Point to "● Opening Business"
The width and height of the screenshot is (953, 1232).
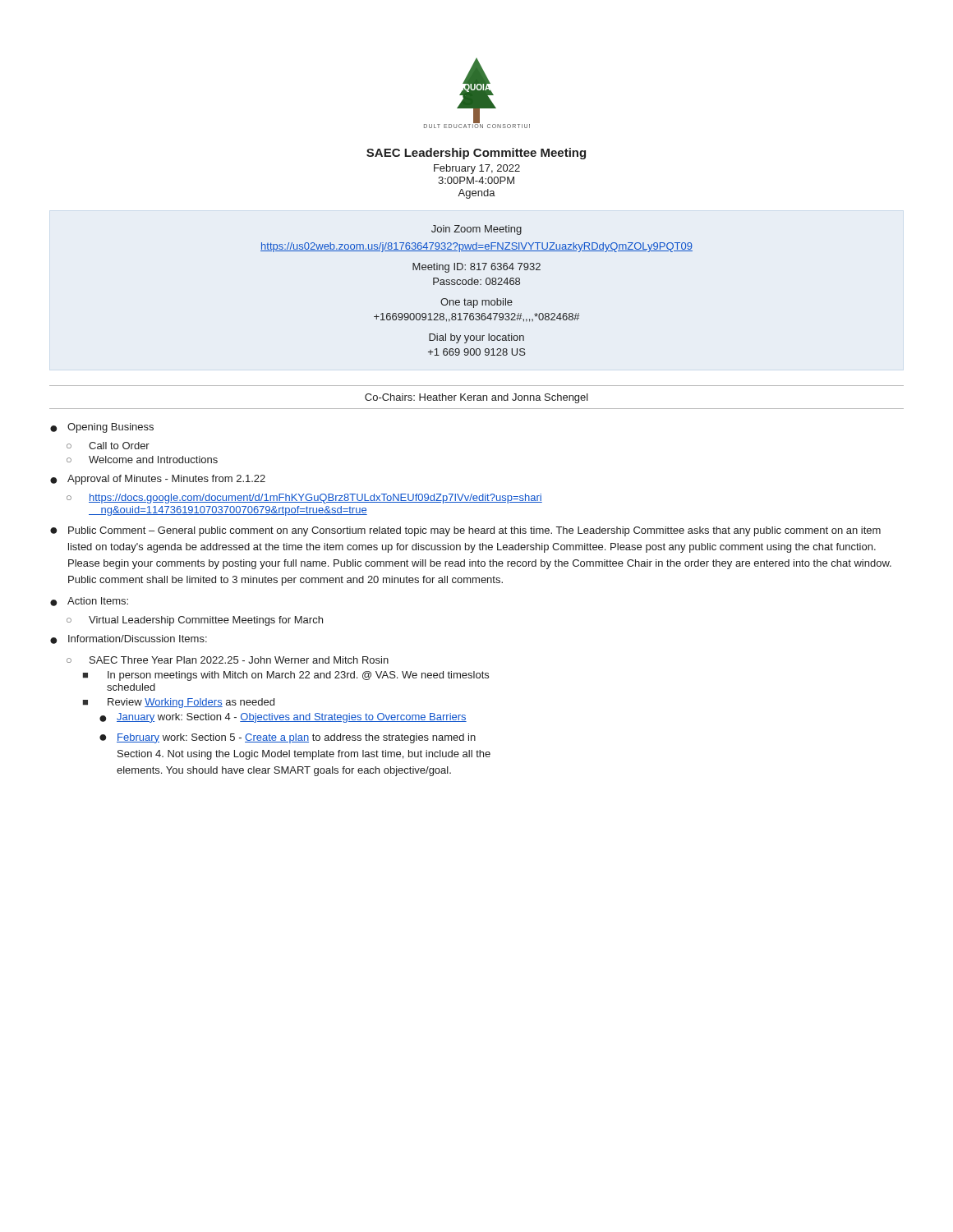pyautogui.click(x=102, y=429)
